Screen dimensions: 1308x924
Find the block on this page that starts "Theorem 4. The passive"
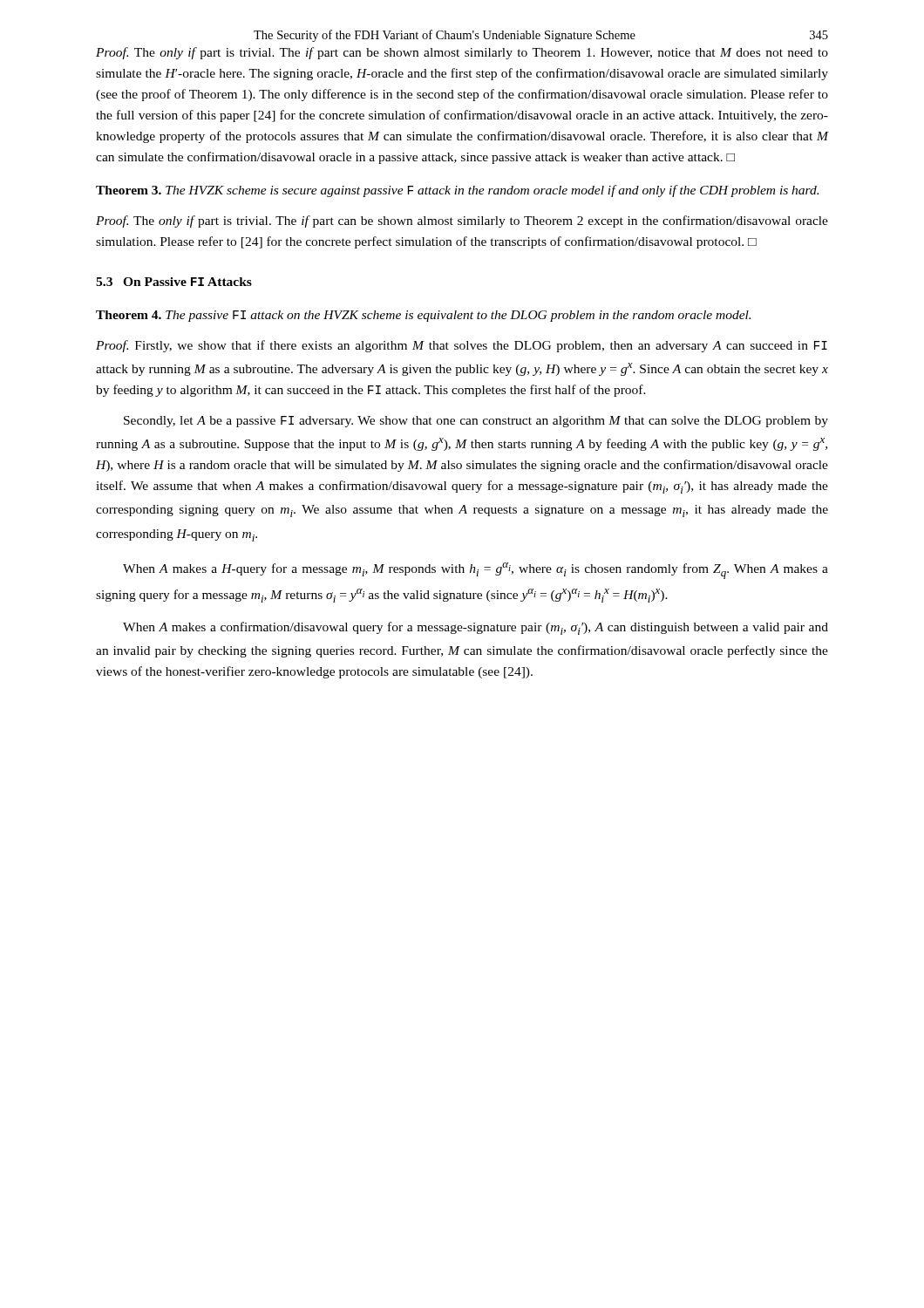pyautogui.click(x=462, y=315)
